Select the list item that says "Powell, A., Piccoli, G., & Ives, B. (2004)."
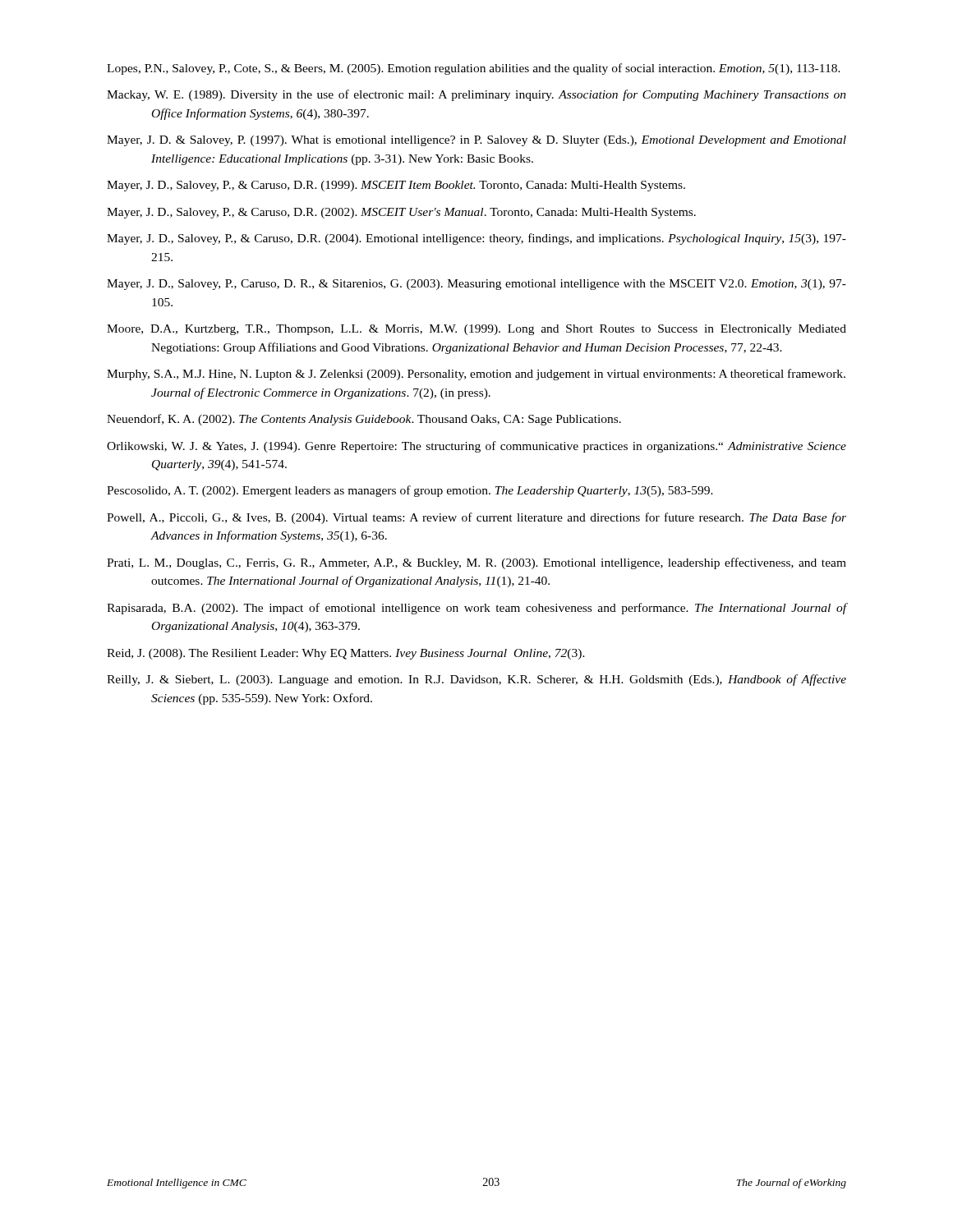Viewport: 953px width, 1232px height. [x=476, y=526]
